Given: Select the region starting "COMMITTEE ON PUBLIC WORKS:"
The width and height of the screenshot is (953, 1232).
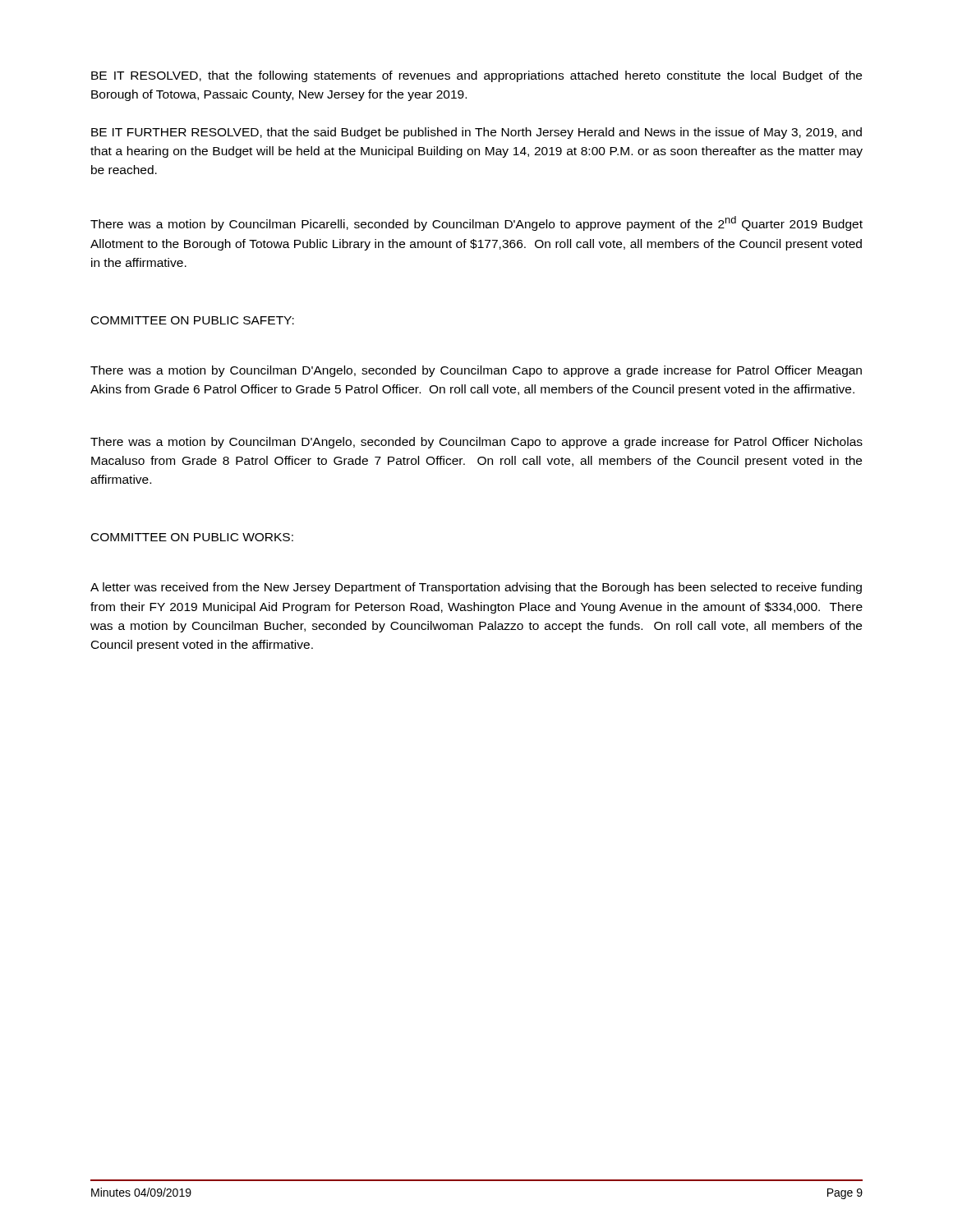Looking at the screenshot, I should (192, 537).
